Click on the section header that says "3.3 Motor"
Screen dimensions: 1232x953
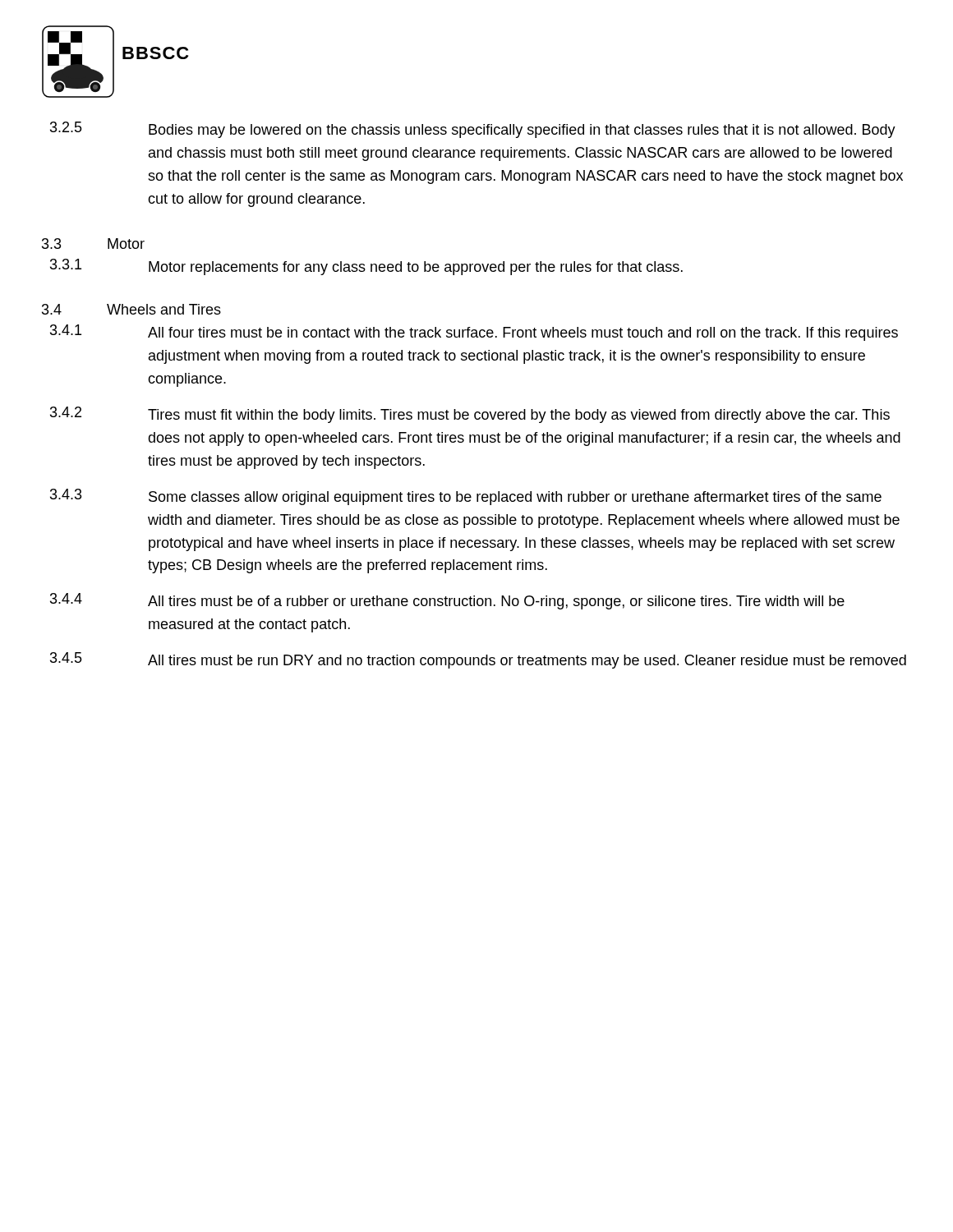point(46,244)
